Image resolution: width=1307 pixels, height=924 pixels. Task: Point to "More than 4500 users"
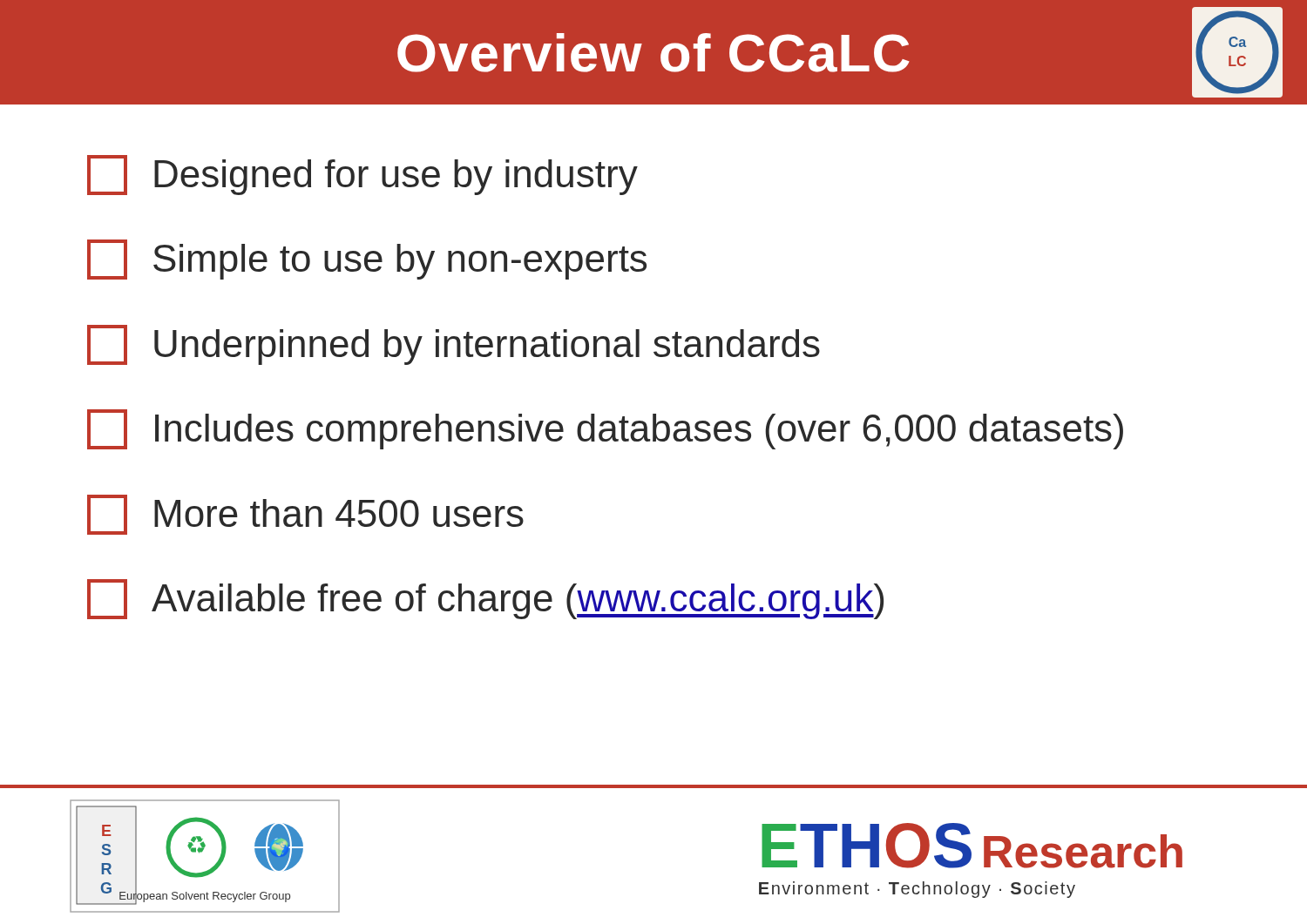click(x=306, y=513)
